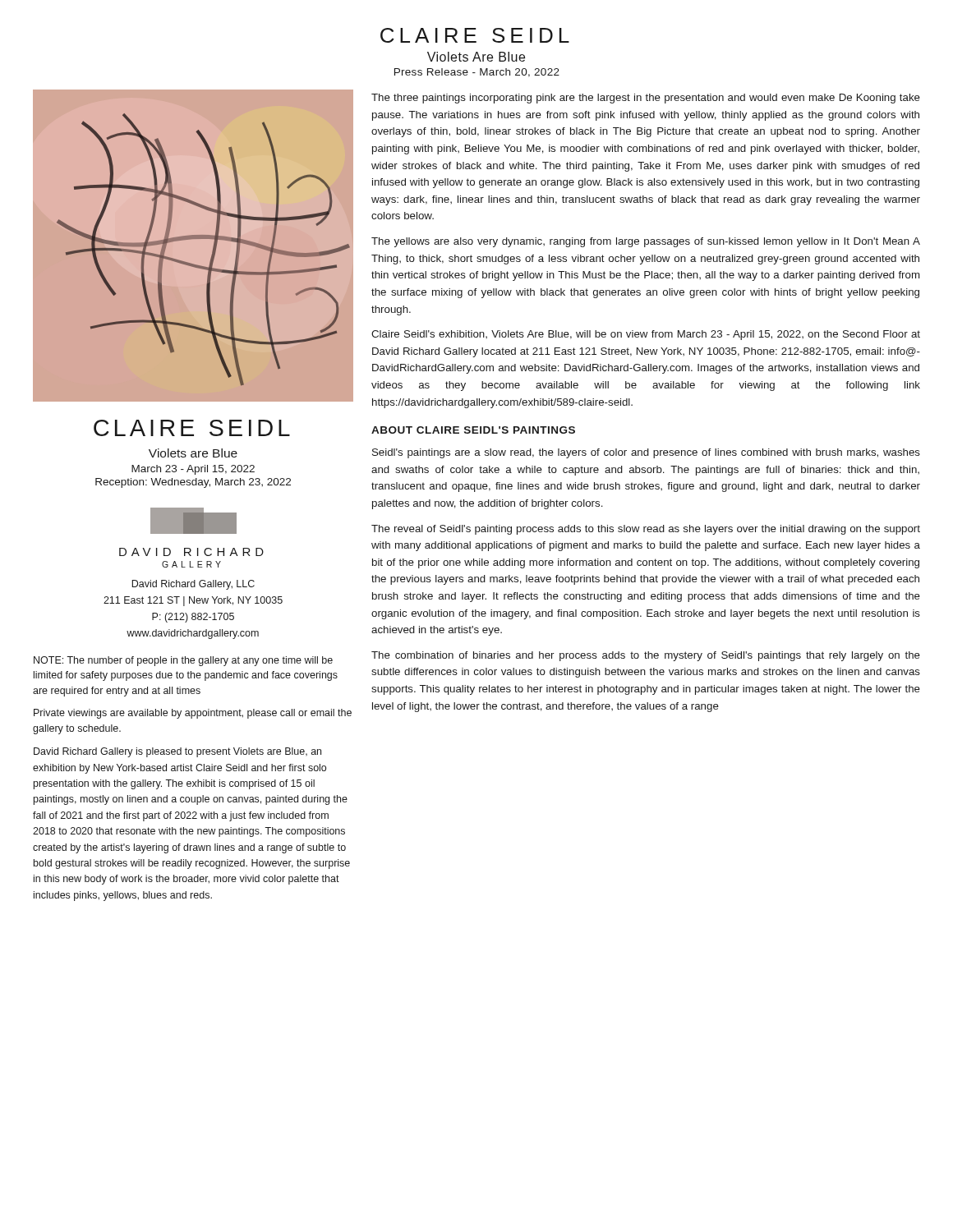Image resolution: width=953 pixels, height=1232 pixels.
Task: Select the photo
Action: coord(193,246)
